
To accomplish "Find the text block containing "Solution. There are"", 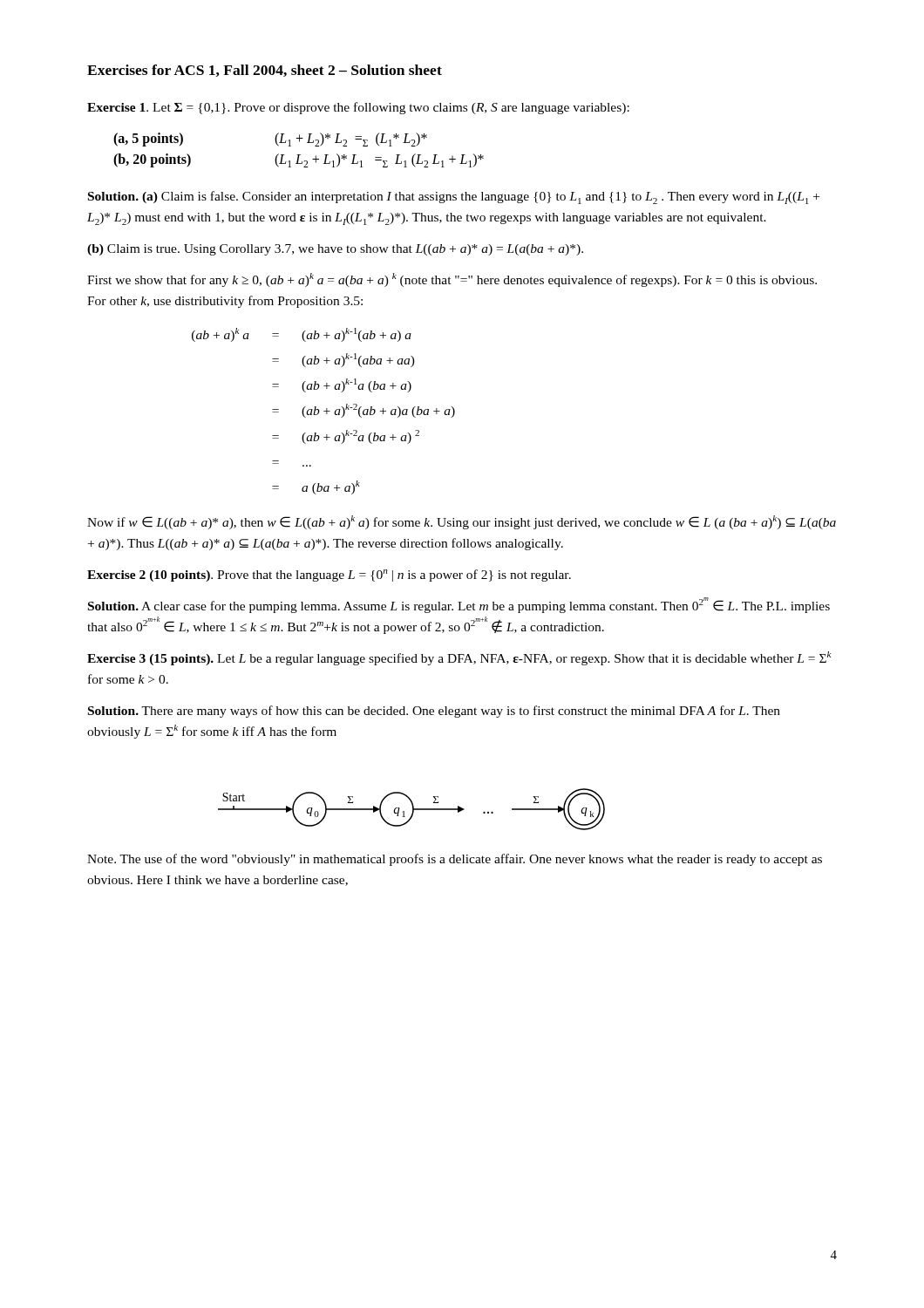I will point(434,721).
